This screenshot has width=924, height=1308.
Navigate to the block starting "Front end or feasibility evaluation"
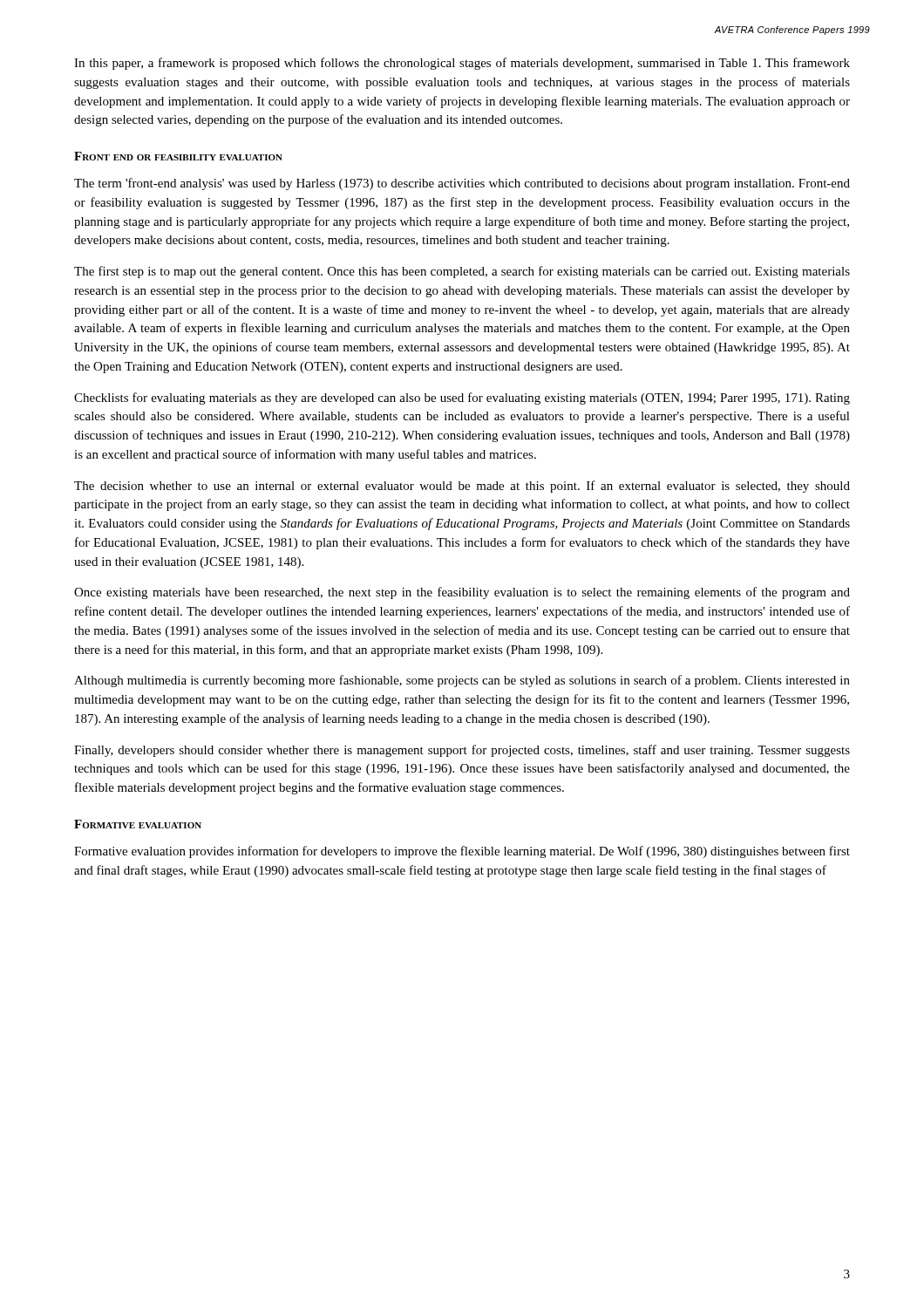(x=178, y=156)
